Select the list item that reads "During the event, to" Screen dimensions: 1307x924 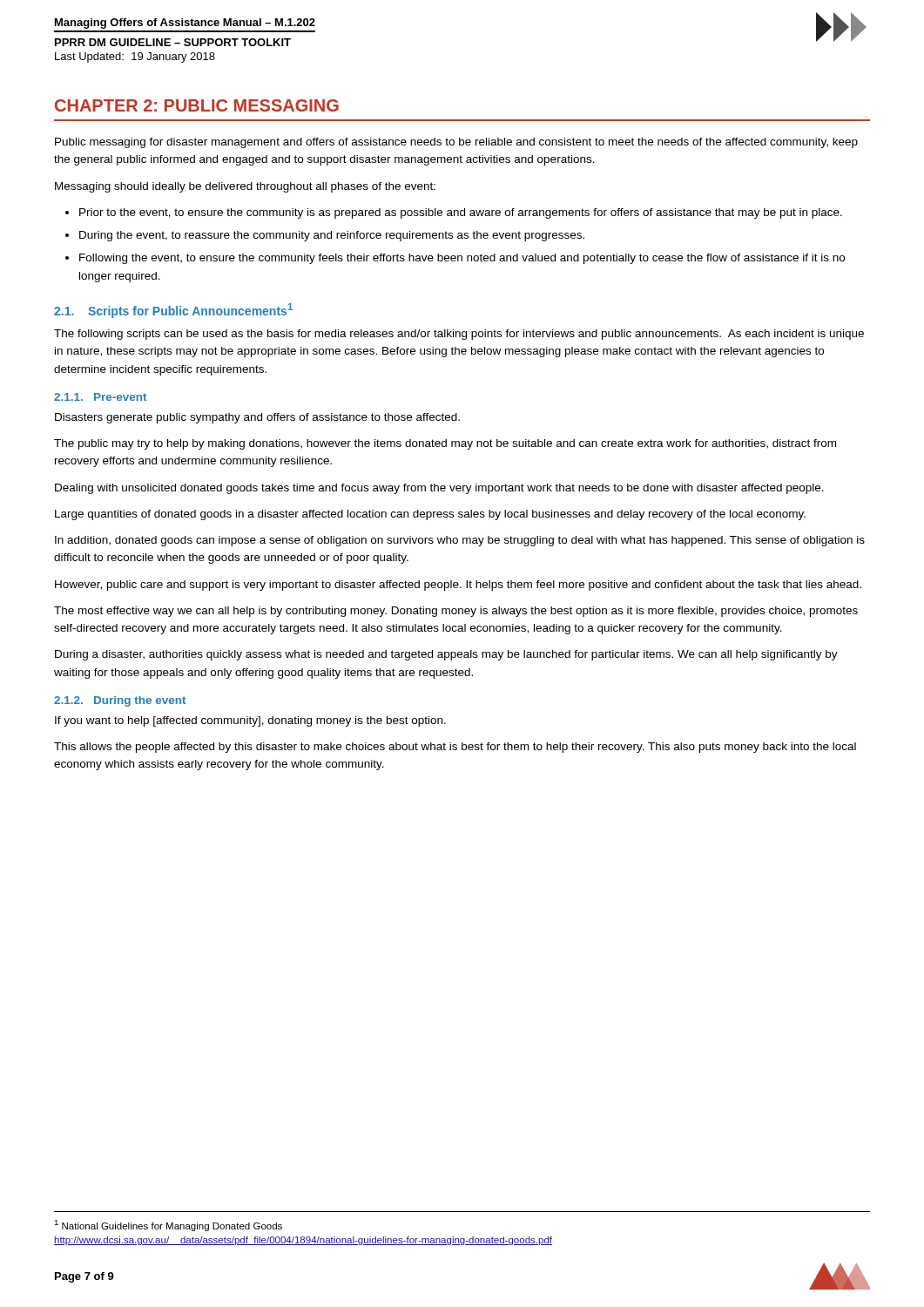click(x=332, y=234)
